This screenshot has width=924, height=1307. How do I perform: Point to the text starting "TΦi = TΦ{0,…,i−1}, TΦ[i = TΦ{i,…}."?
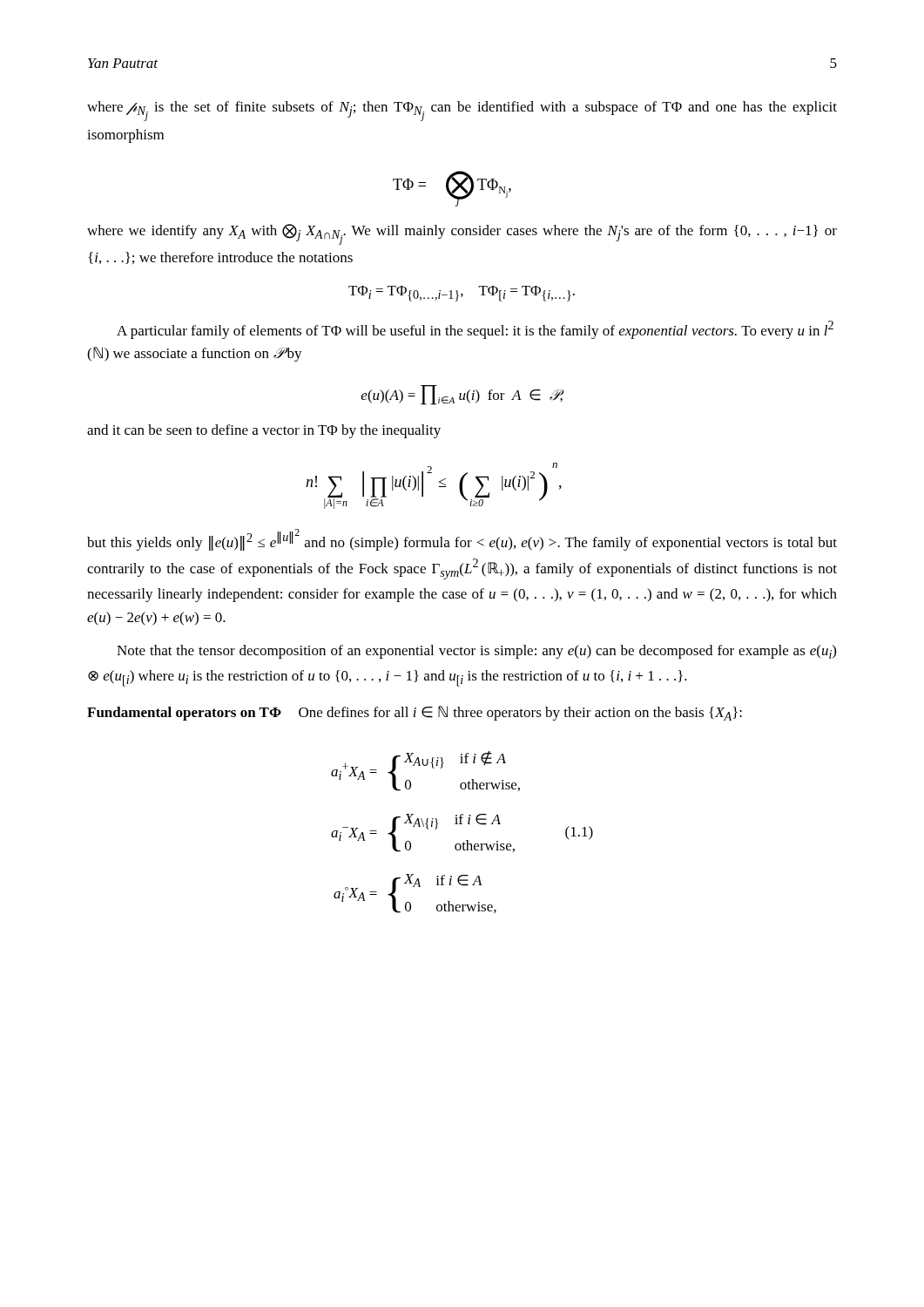pyautogui.click(x=462, y=292)
